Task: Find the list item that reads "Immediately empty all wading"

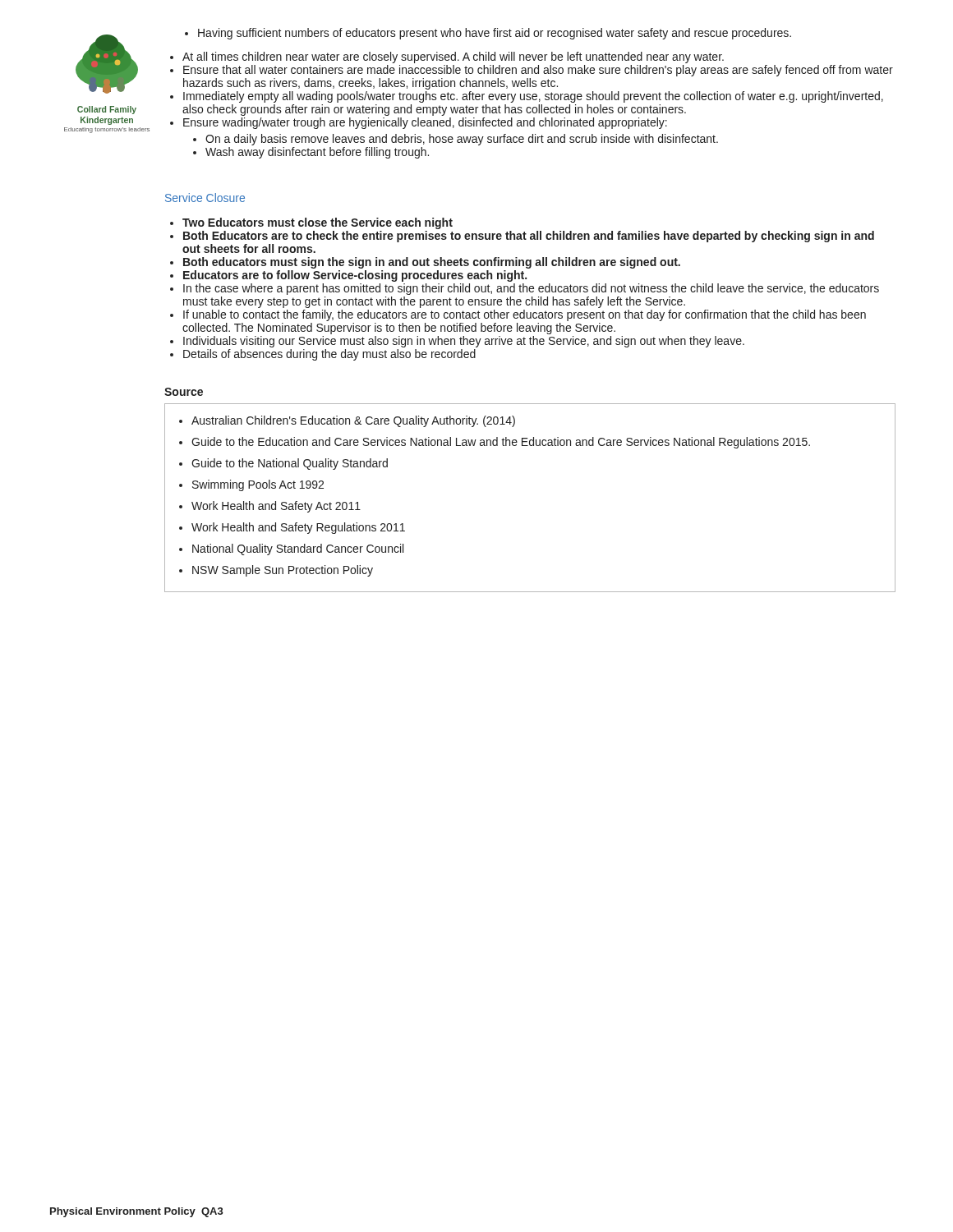Action: pyautogui.click(x=539, y=103)
